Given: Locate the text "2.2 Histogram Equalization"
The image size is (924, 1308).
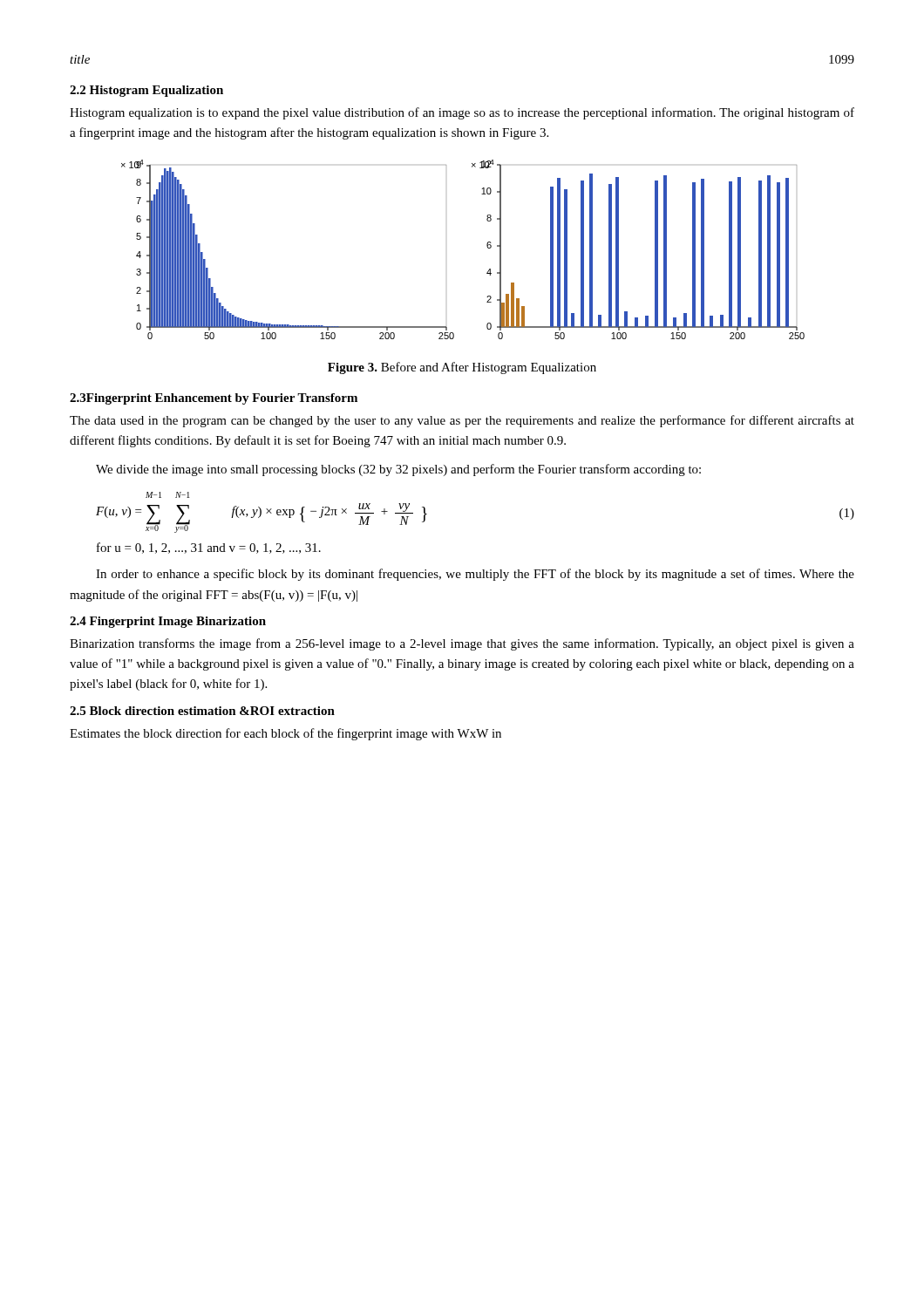Looking at the screenshot, I should pyautogui.click(x=147, y=90).
